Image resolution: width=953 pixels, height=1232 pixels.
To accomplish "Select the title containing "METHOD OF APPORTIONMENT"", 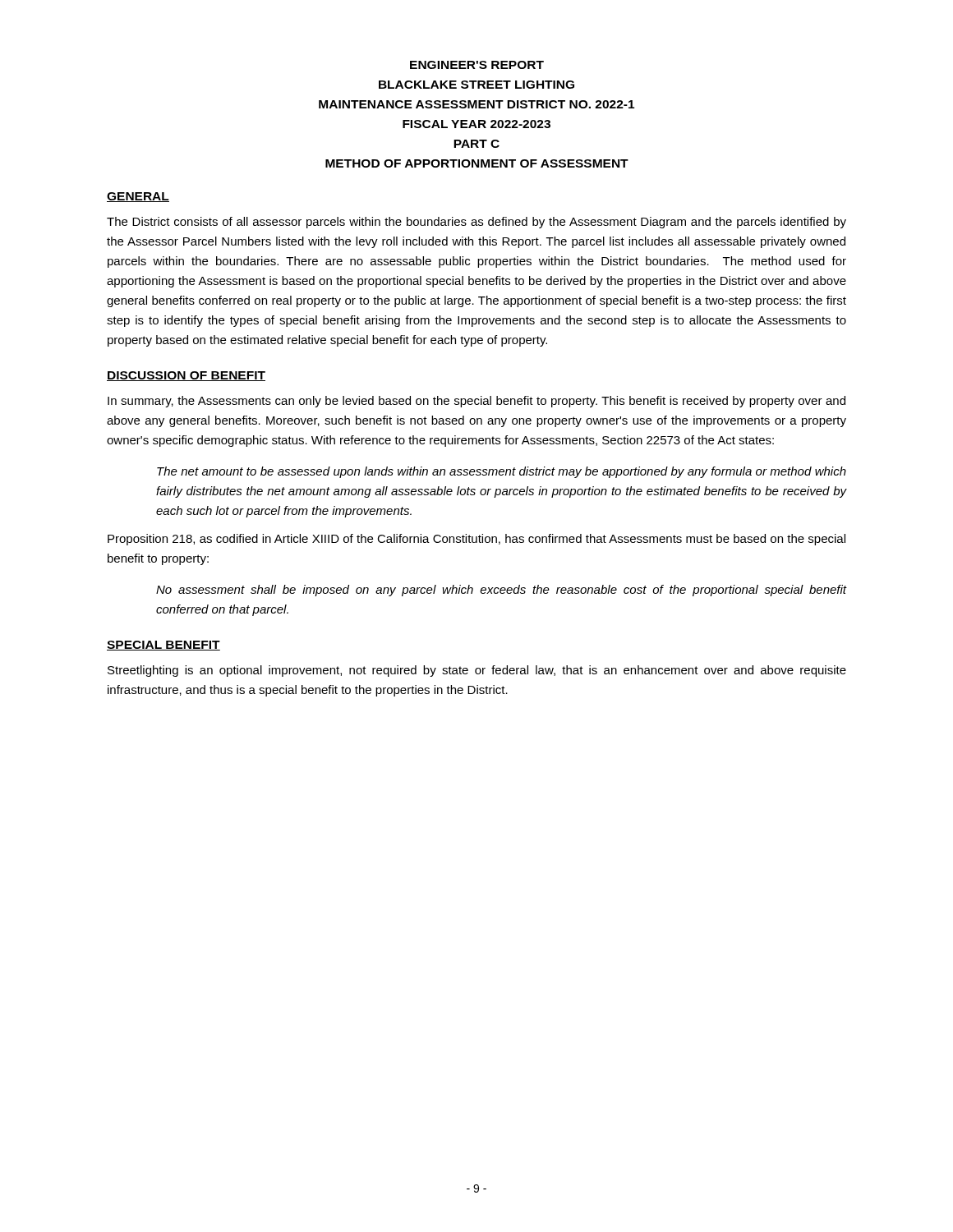I will coord(476,163).
